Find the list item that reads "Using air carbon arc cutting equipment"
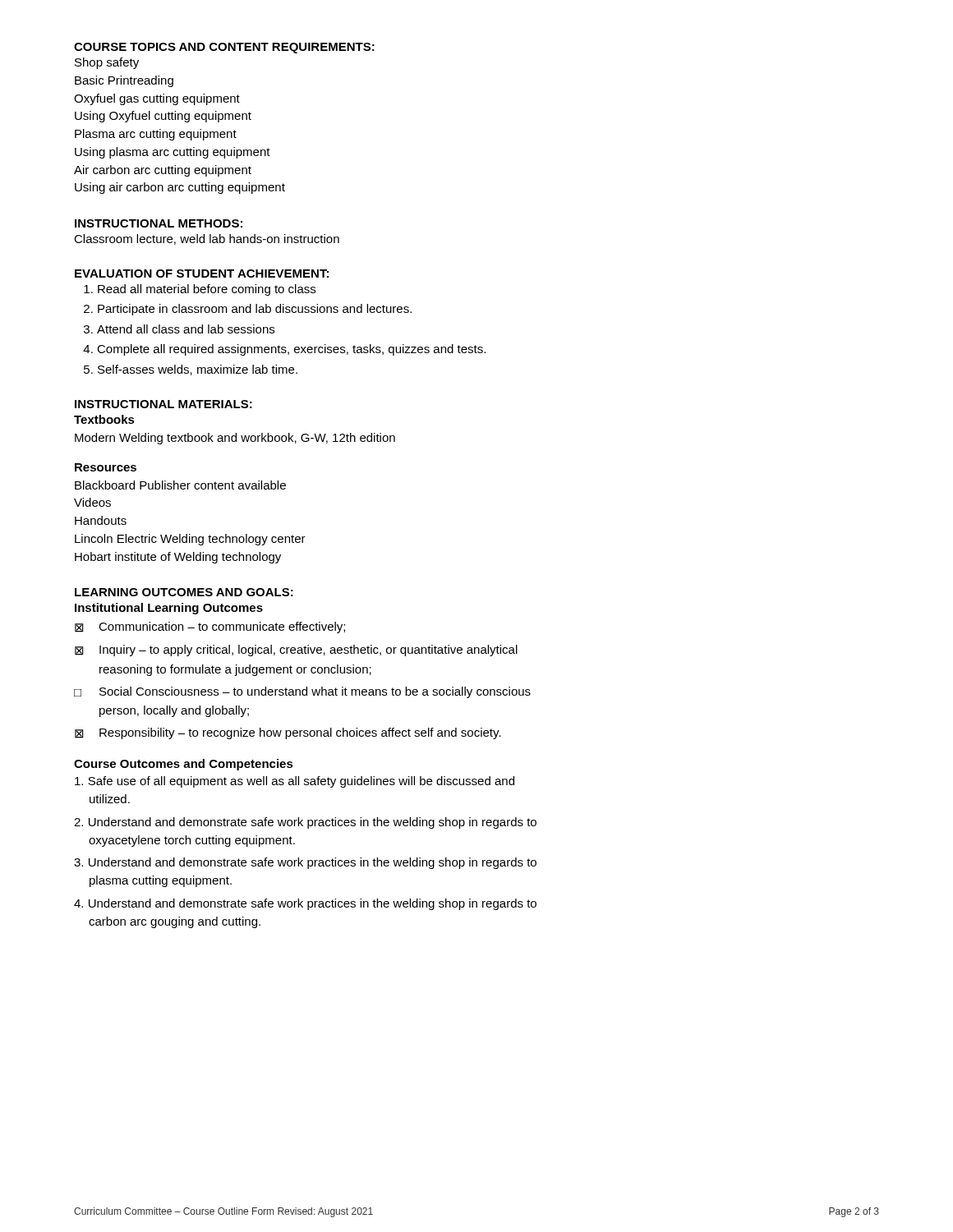Viewport: 953px width, 1232px height. tap(179, 187)
